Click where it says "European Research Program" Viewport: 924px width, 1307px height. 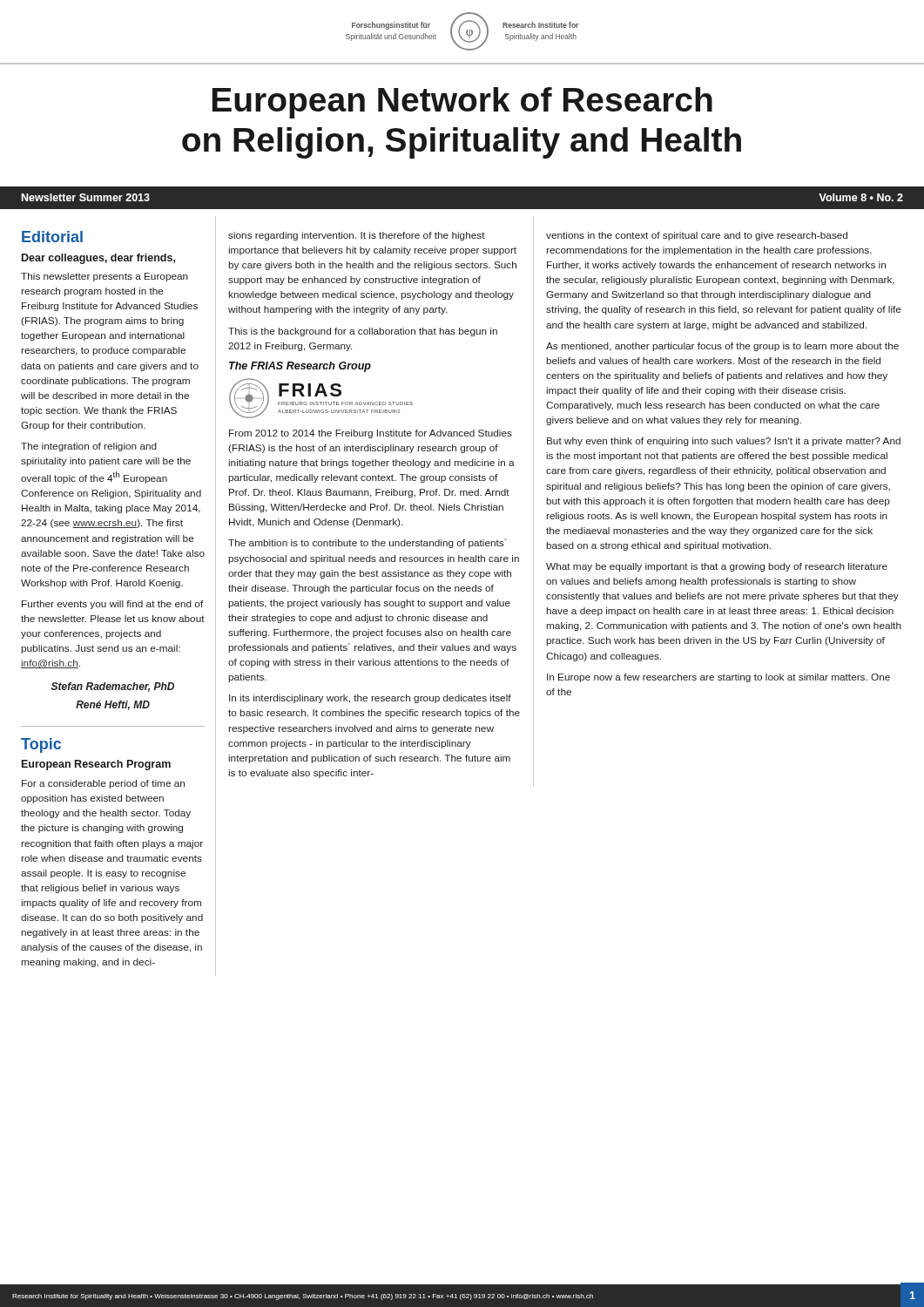[96, 764]
